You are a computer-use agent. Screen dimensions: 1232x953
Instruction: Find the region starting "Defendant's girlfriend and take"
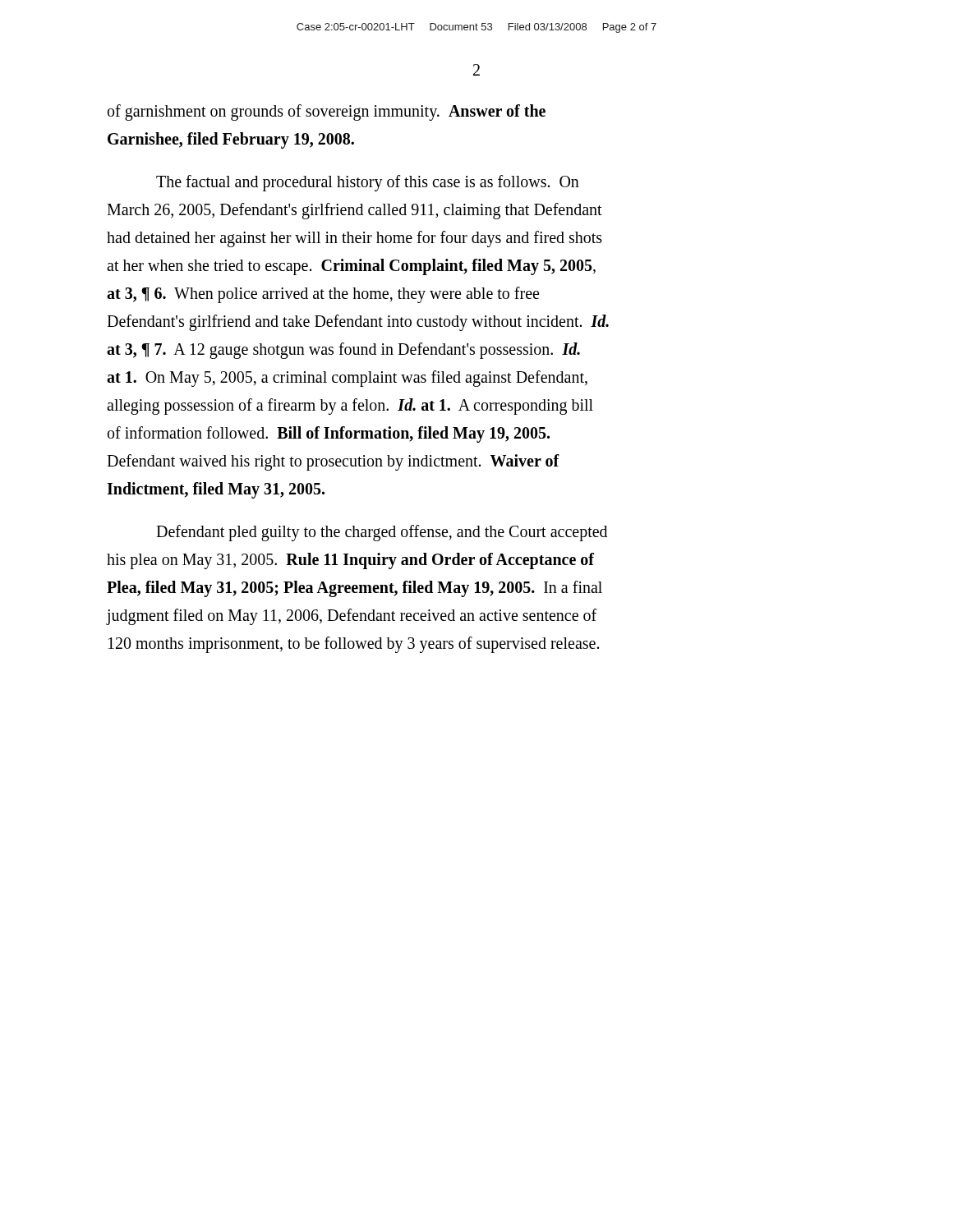358,321
